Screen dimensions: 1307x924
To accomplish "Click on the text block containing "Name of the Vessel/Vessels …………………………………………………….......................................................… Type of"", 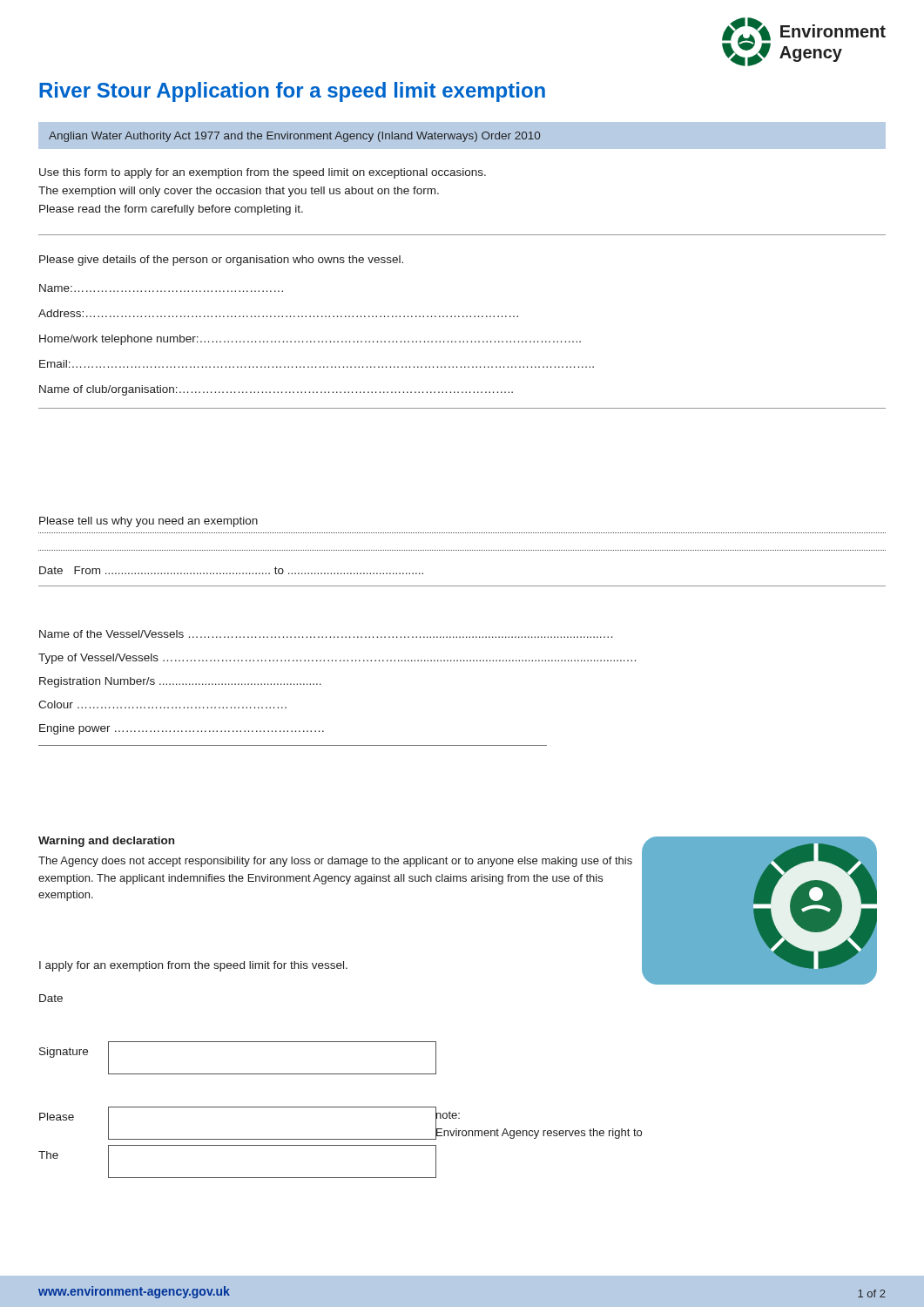I will (x=326, y=634).
